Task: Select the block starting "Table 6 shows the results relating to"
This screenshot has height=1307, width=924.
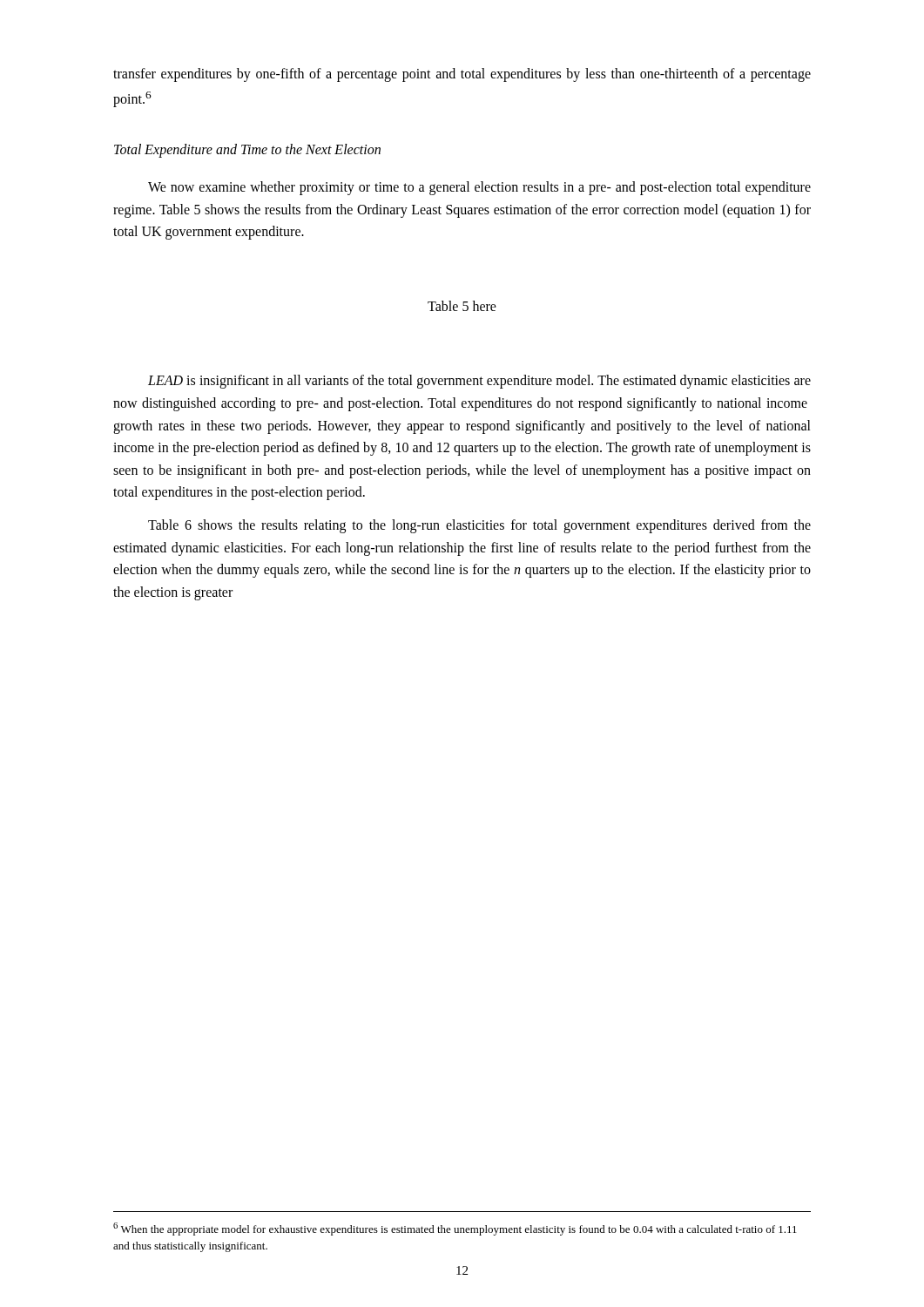Action: click(462, 558)
